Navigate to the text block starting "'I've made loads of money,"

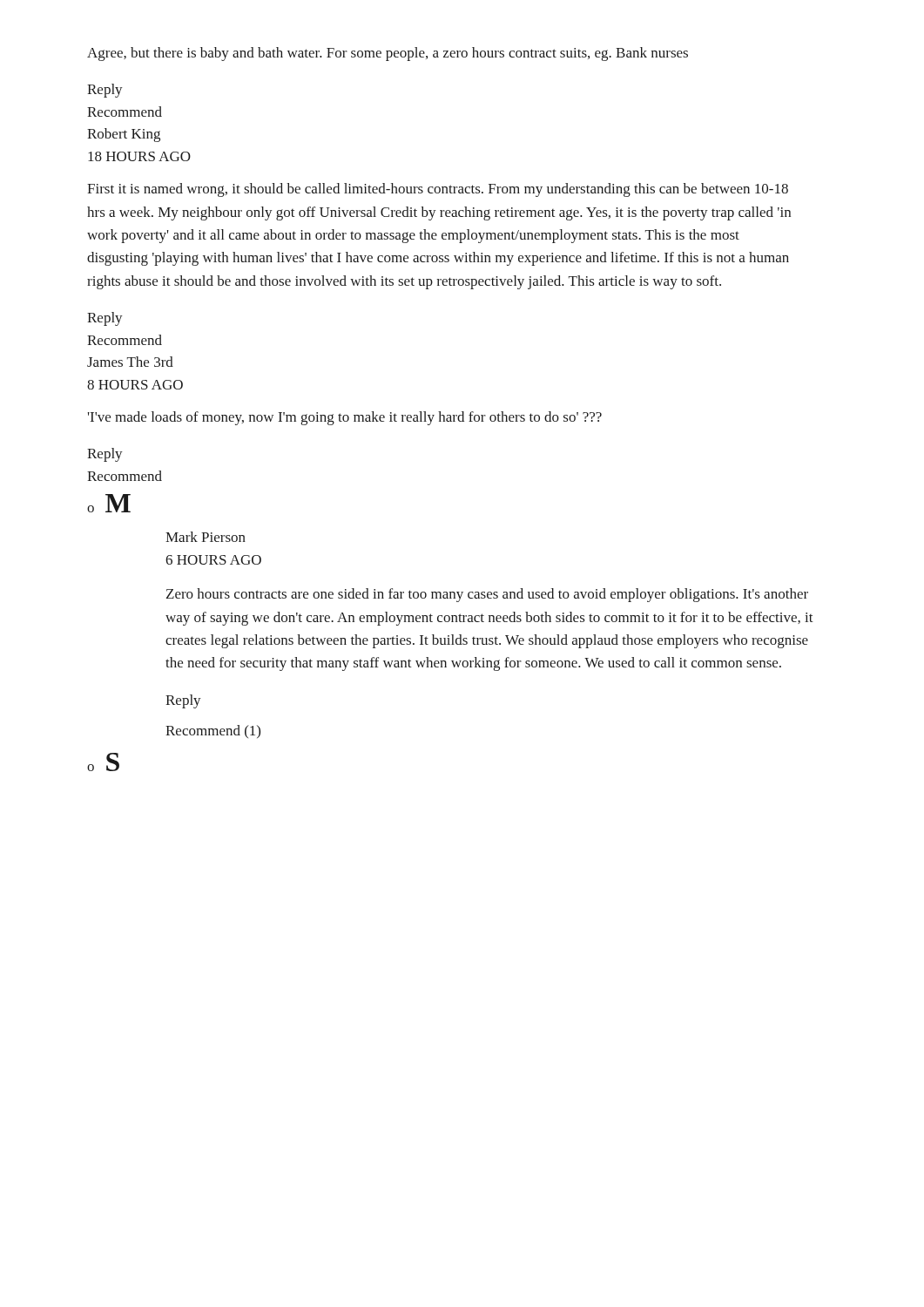coord(345,417)
